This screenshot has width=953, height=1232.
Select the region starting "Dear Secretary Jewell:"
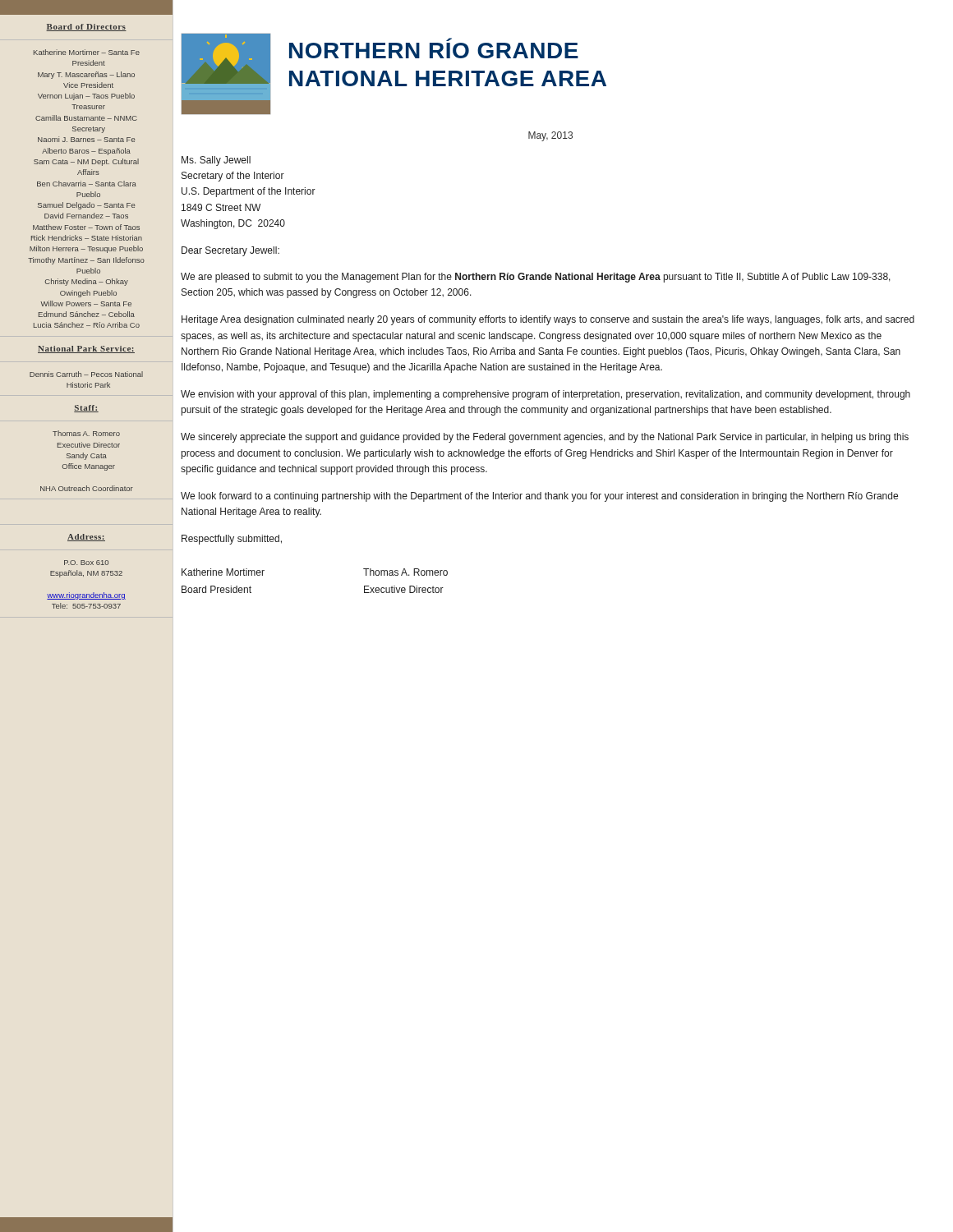(x=230, y=250)
